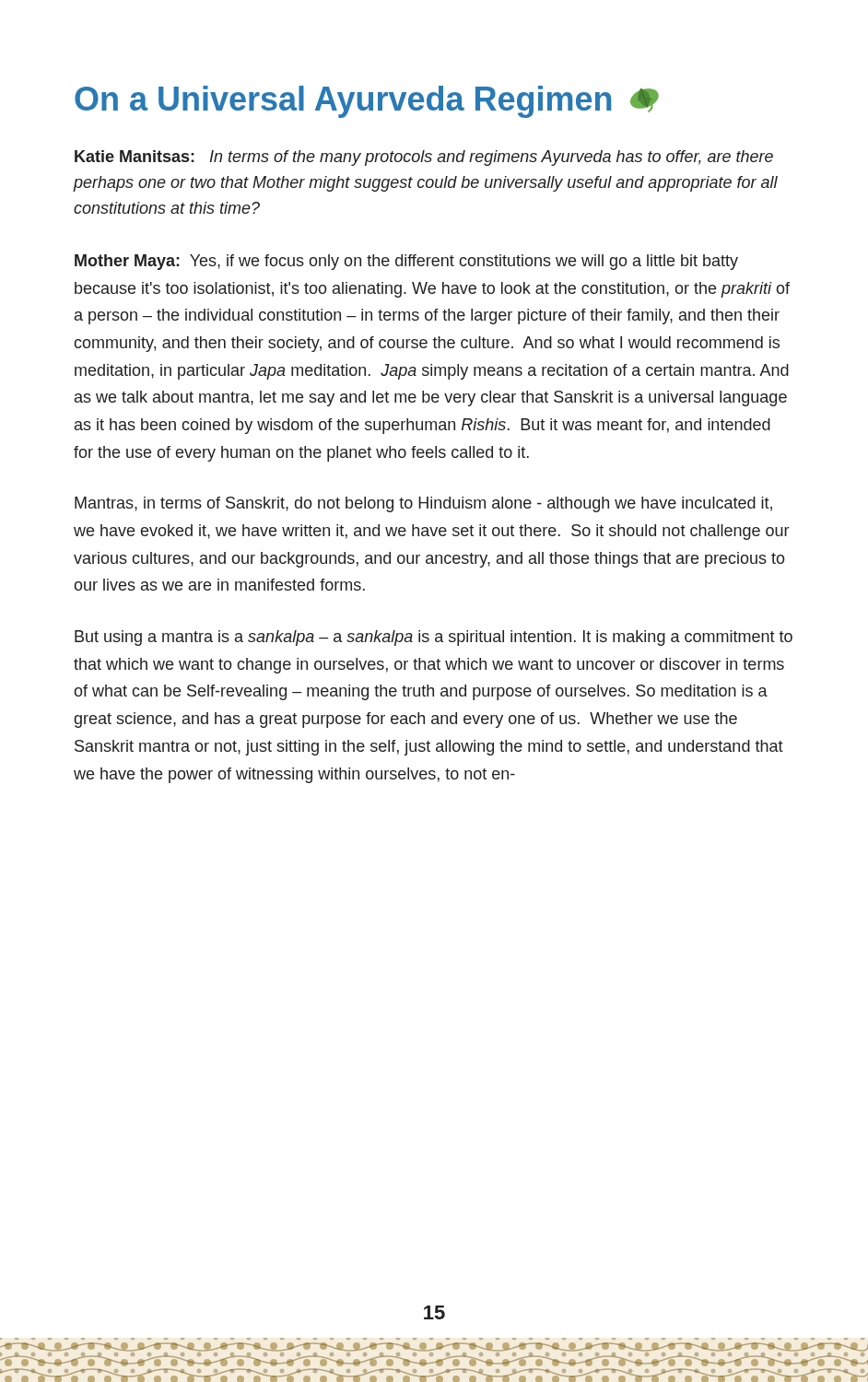Locate the text starting "Mantras, in terms of Sanskrit, do not"
The height and width of the screenshot is (1382, 868).
point(431,544)
